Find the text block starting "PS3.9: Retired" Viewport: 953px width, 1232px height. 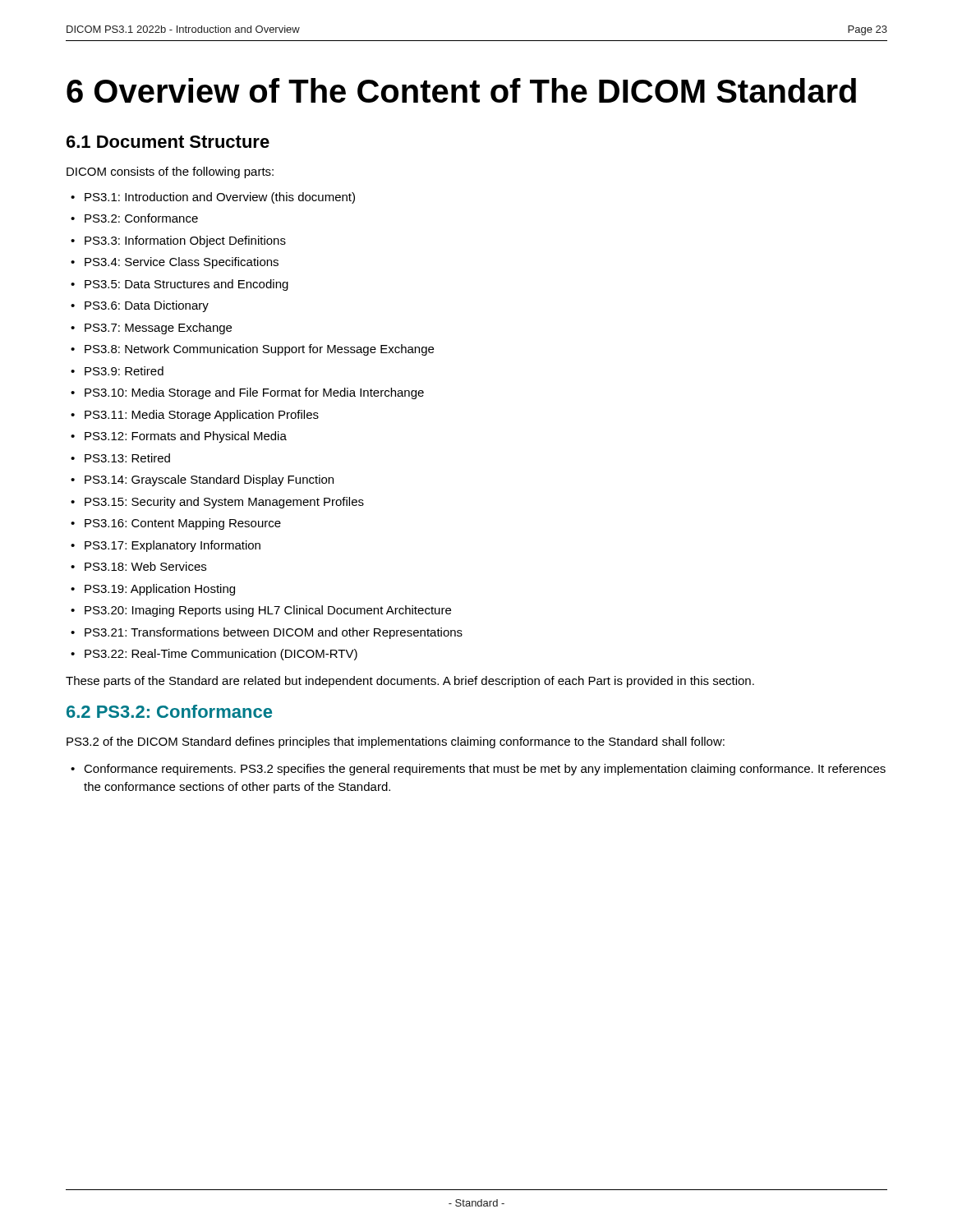[x=124, y=370]
